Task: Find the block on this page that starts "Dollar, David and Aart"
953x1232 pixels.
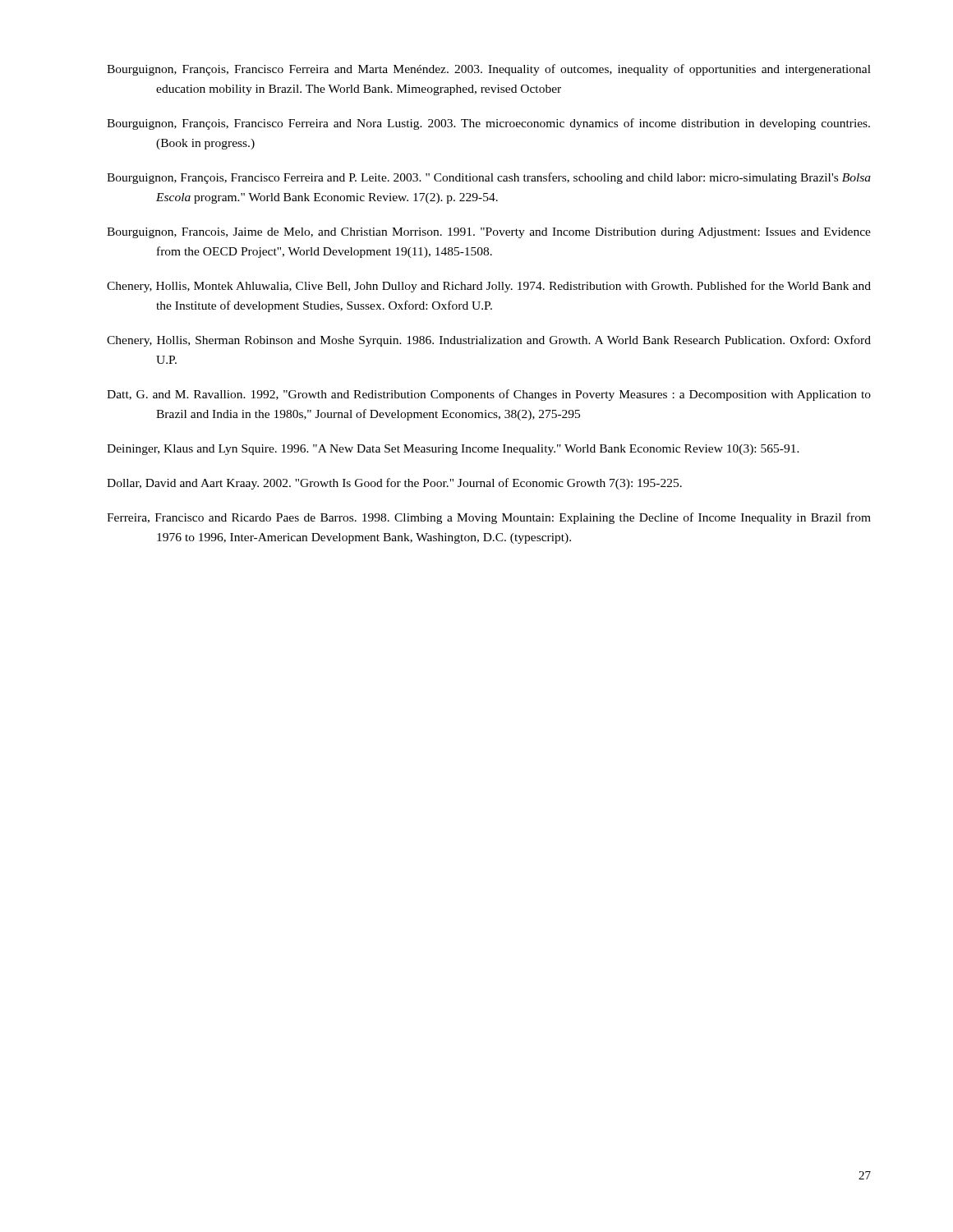Action: (x=395, y=483)
